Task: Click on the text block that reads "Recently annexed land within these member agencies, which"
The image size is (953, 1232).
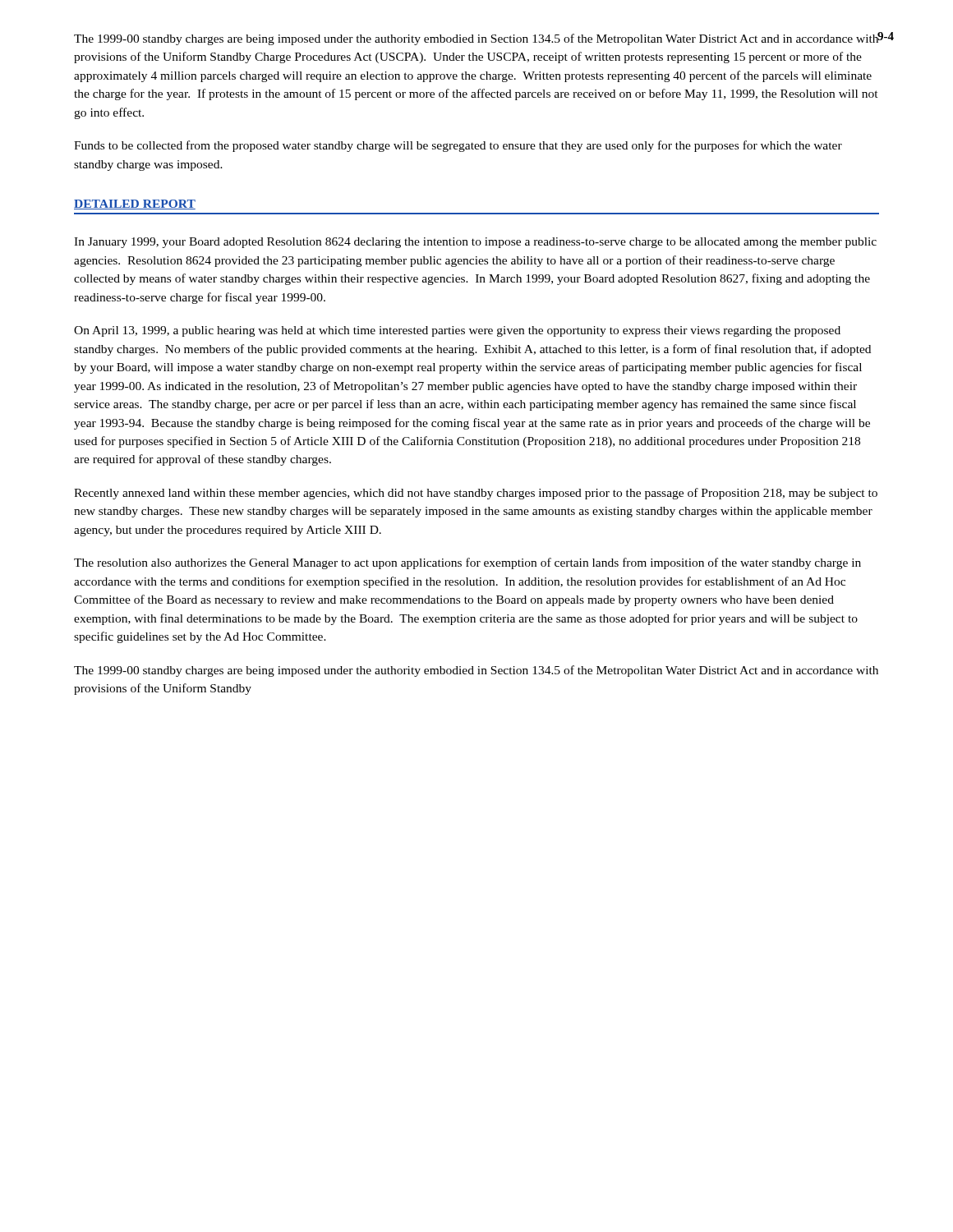Action: [x=476, y=511]
